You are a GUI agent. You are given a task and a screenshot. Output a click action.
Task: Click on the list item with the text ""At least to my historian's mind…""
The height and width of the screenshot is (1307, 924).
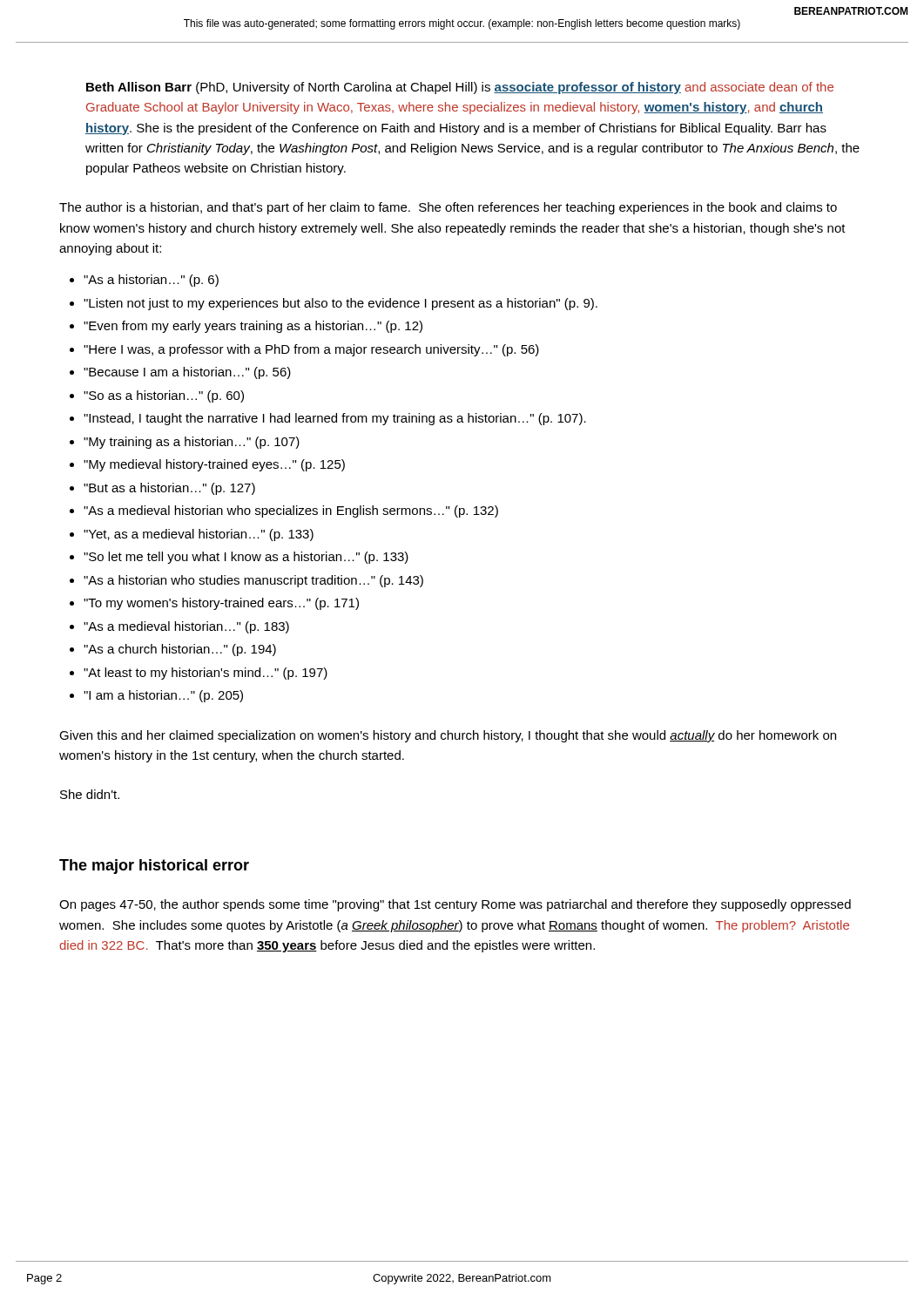coord(206,672)
